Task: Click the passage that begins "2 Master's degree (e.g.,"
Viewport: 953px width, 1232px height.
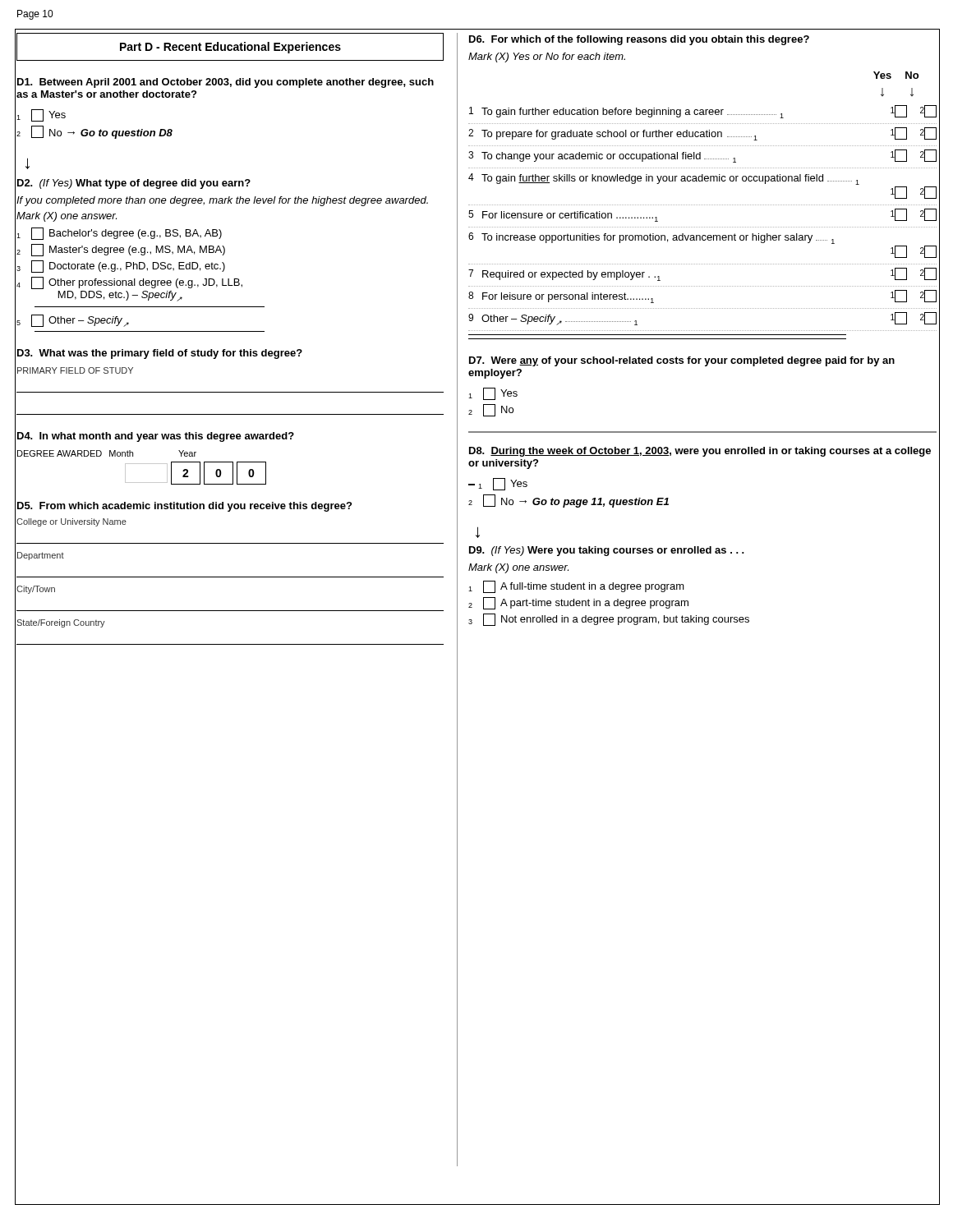Action: click(230, 250)
